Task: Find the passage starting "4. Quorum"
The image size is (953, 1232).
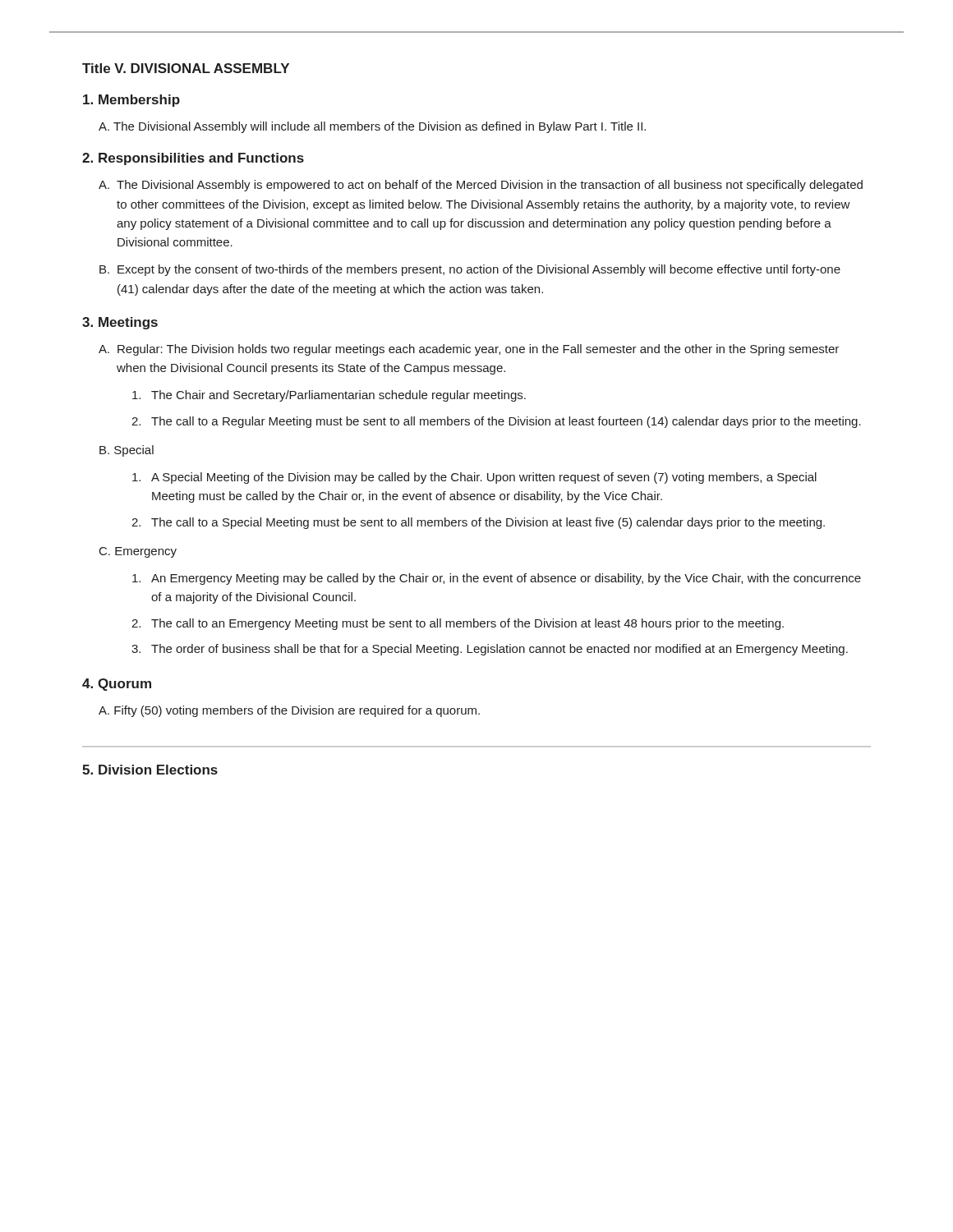Action: [x=117, y=684]
